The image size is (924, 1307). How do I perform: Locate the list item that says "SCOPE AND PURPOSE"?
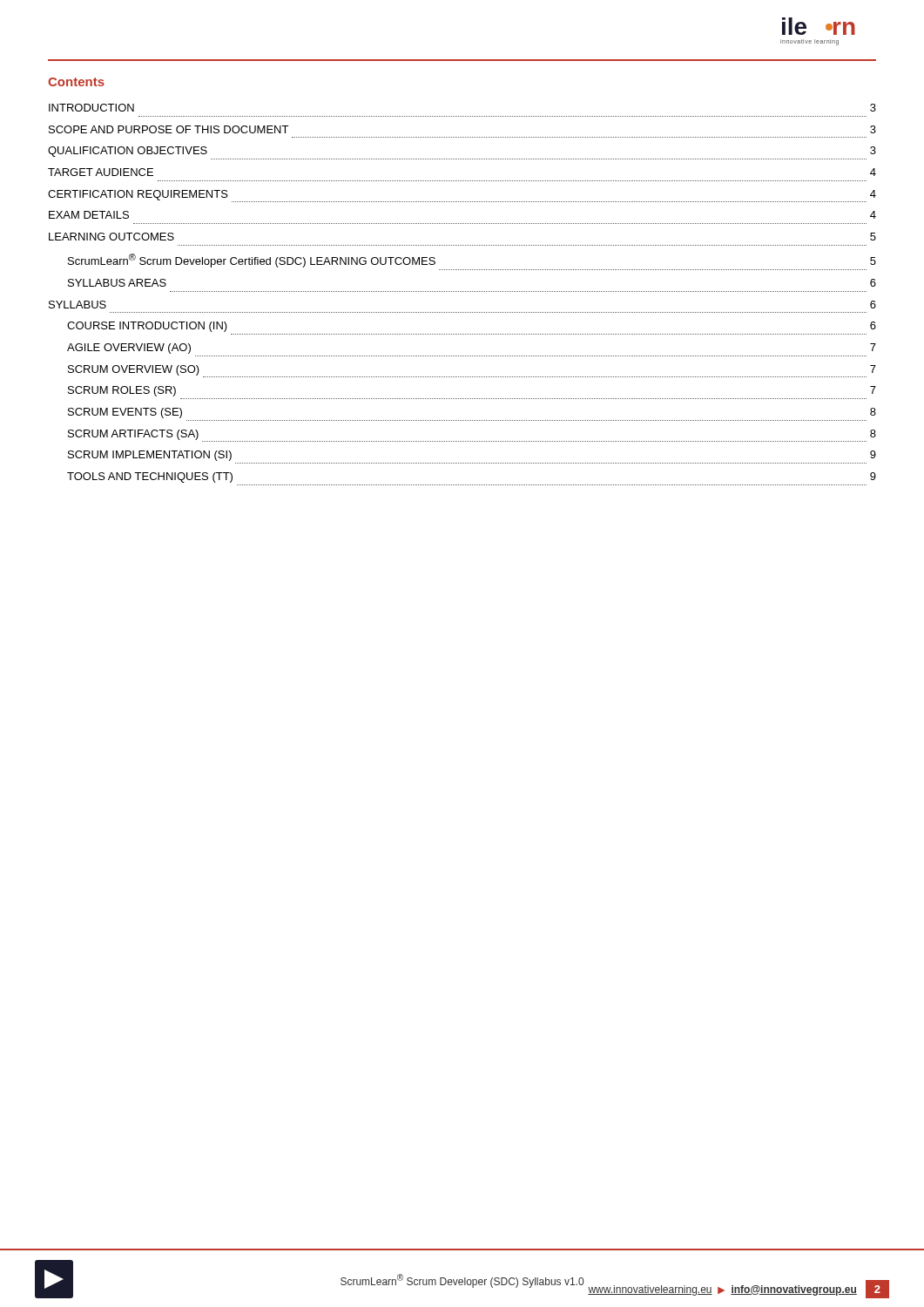462,130
